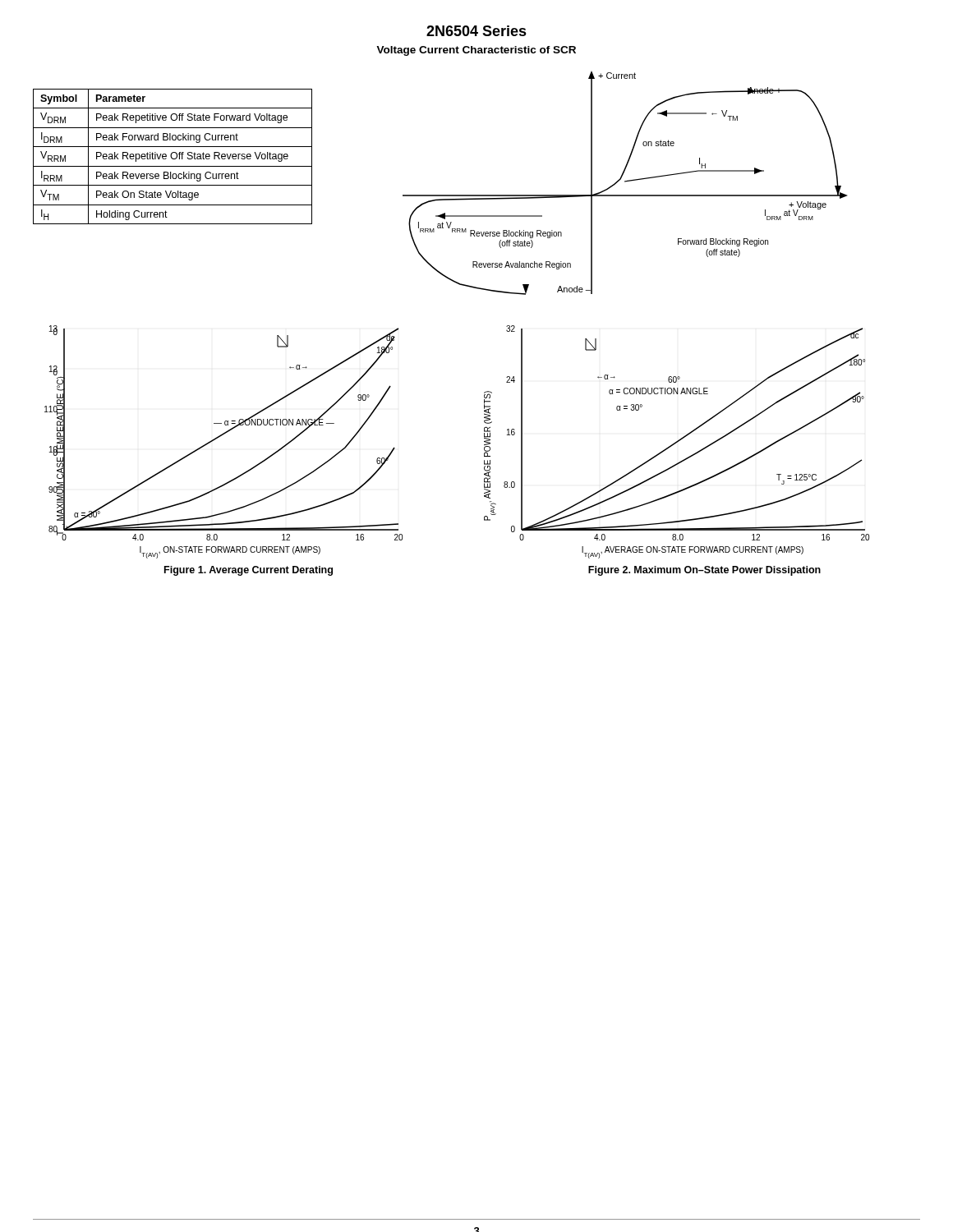Find the table that mentions "Peak Repetitive Off State"
953x1232 pixels.
(x=173, y=195)
